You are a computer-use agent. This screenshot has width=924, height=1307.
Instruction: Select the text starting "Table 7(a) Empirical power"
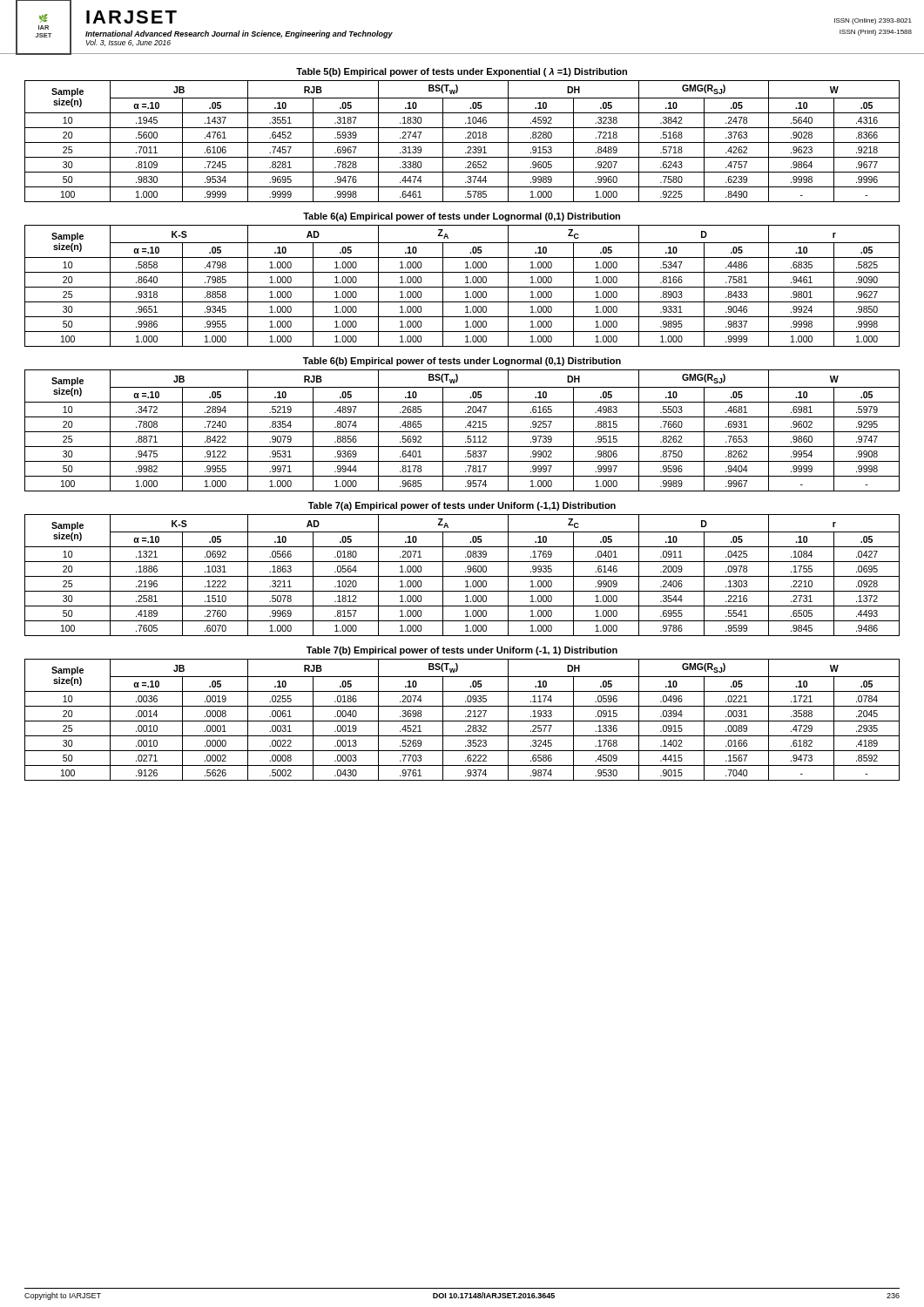(462, 506)
